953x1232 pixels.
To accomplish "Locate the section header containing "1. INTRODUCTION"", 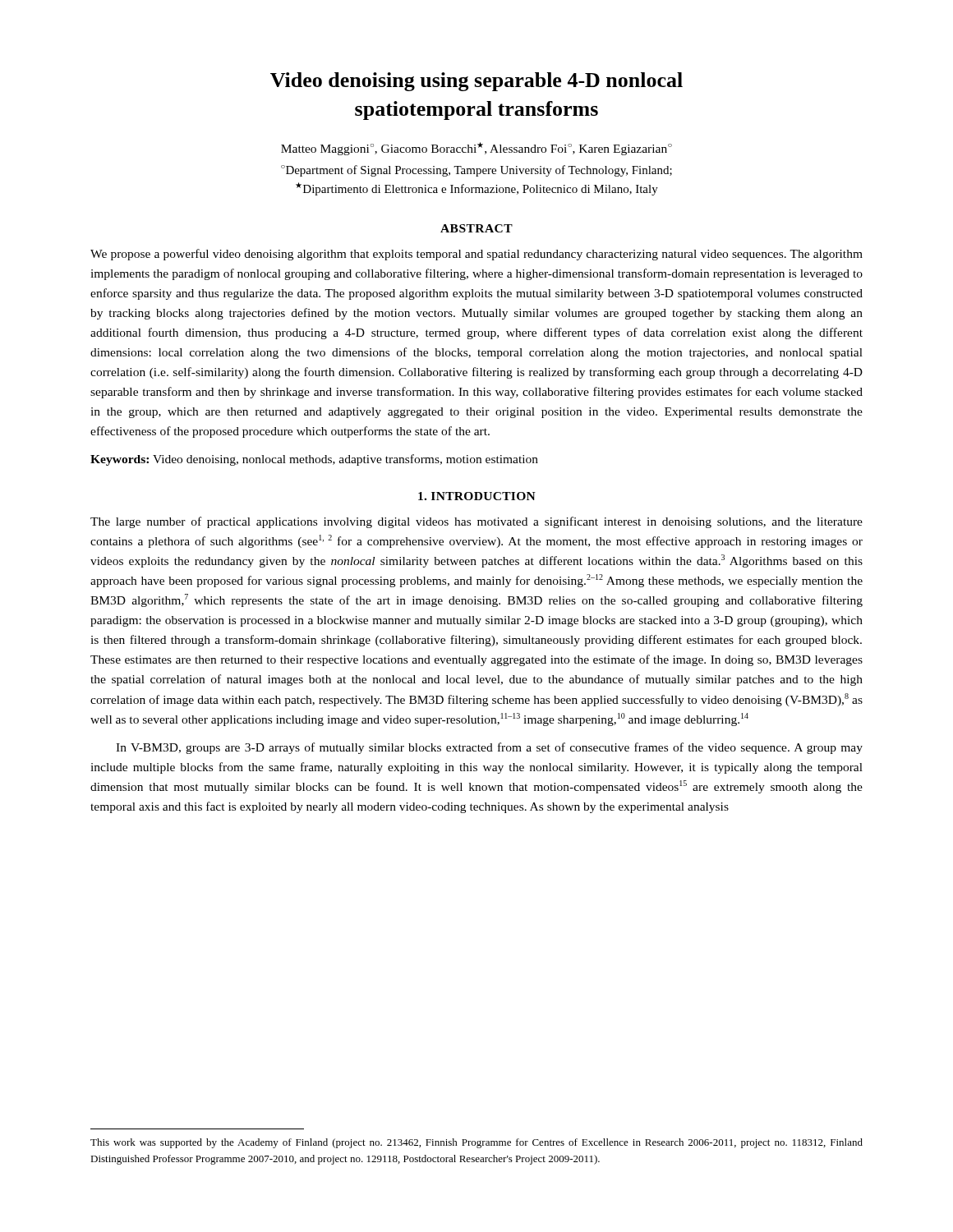I will [x=476, y=496].
